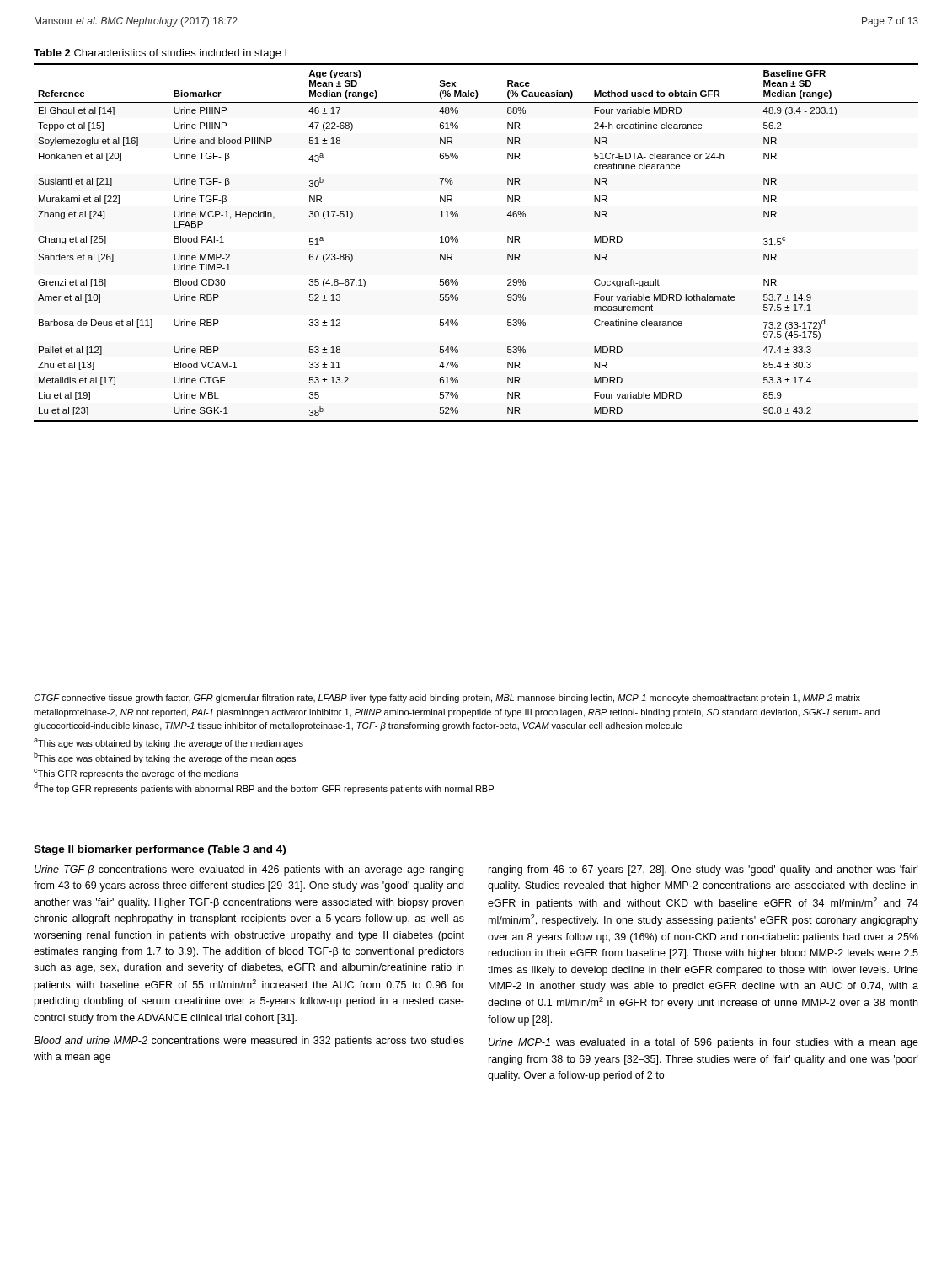
Task: Locate the section header that opens with "Stage II biomarker"
Action: pos(160,849)
